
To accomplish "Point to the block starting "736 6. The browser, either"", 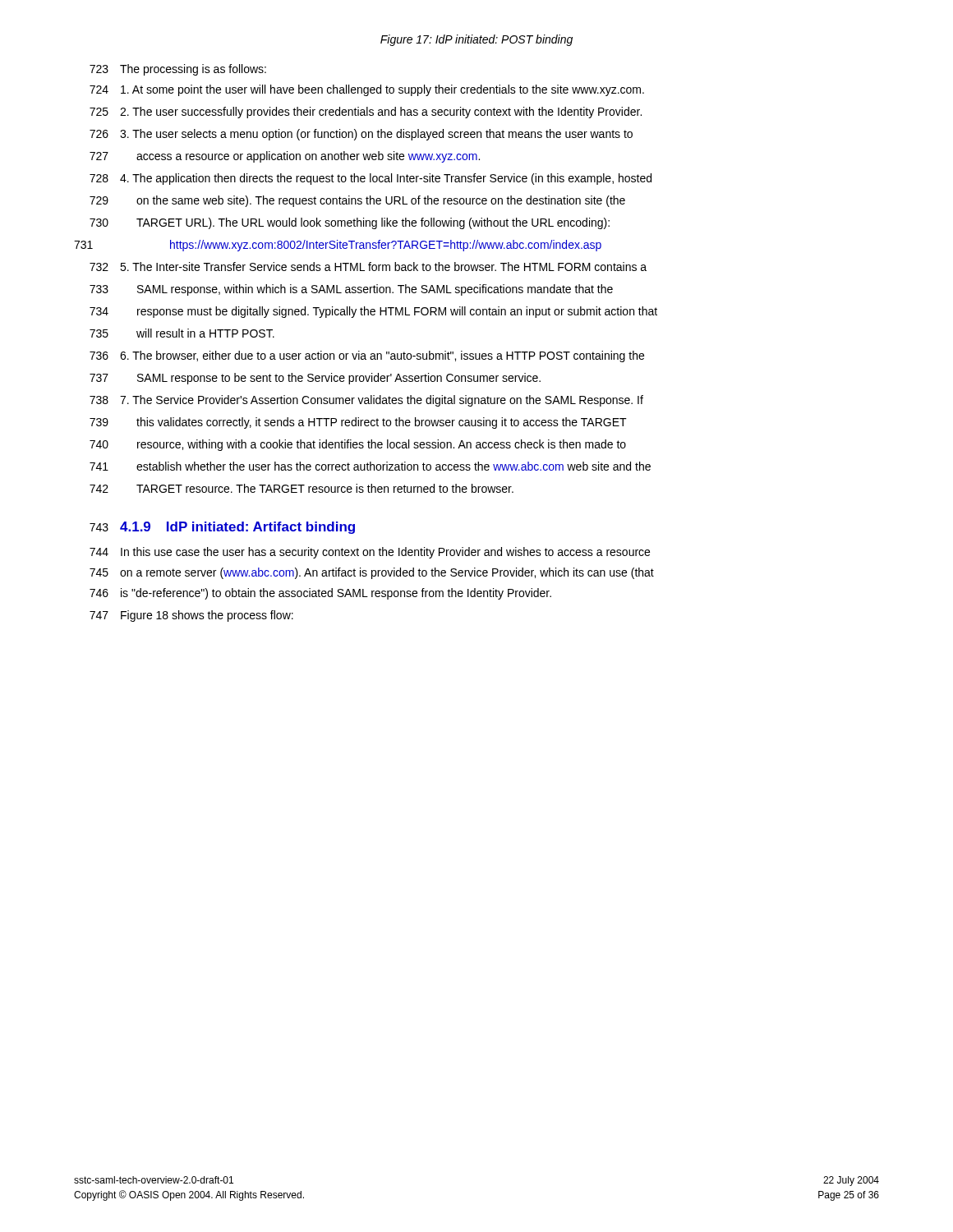I will tap(476, 356).
